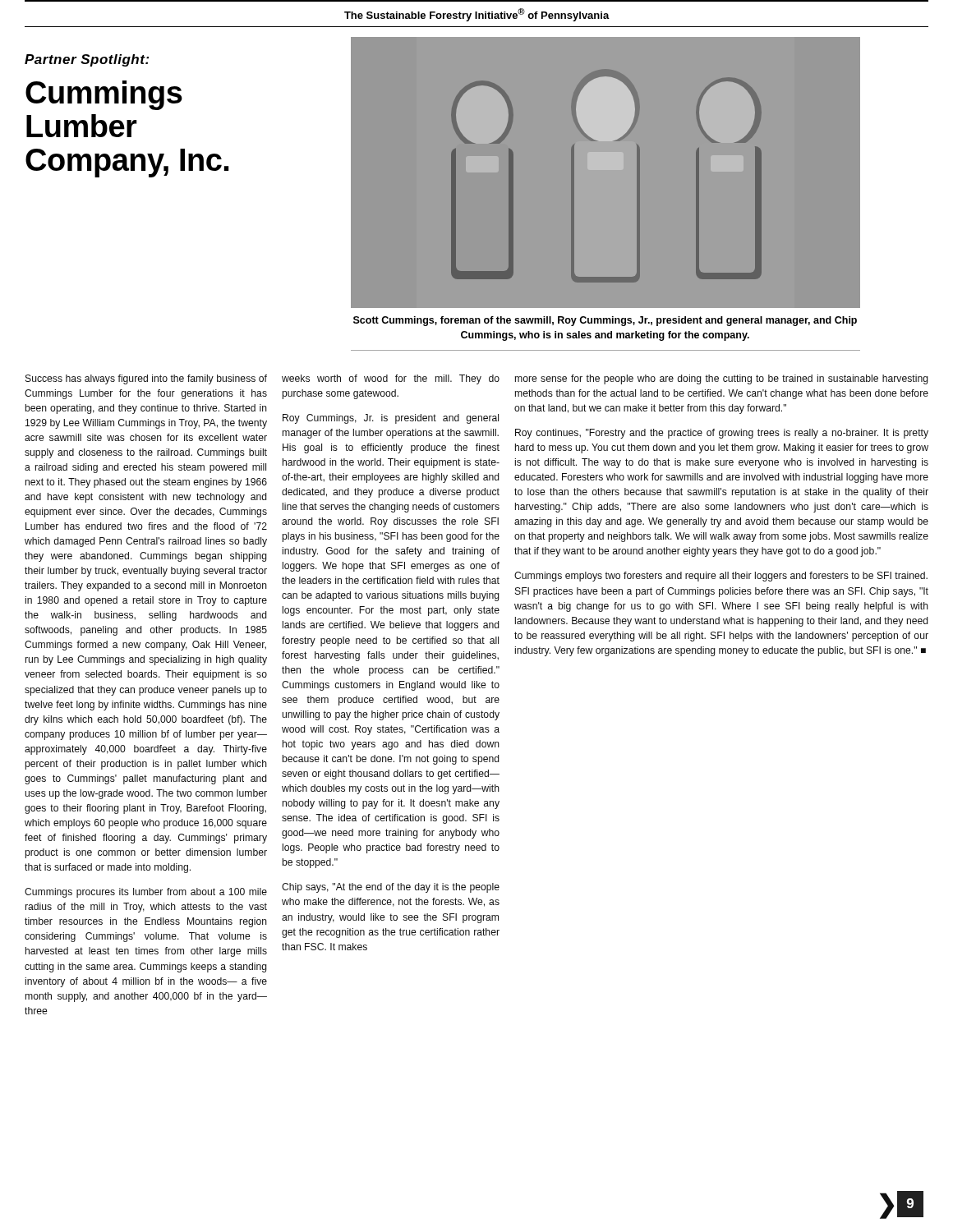Screen dimensions: 1232x953
Task: Point to the block beginning "Success has always figured into"
Action: pyautogui.click(x=146, y=695)
